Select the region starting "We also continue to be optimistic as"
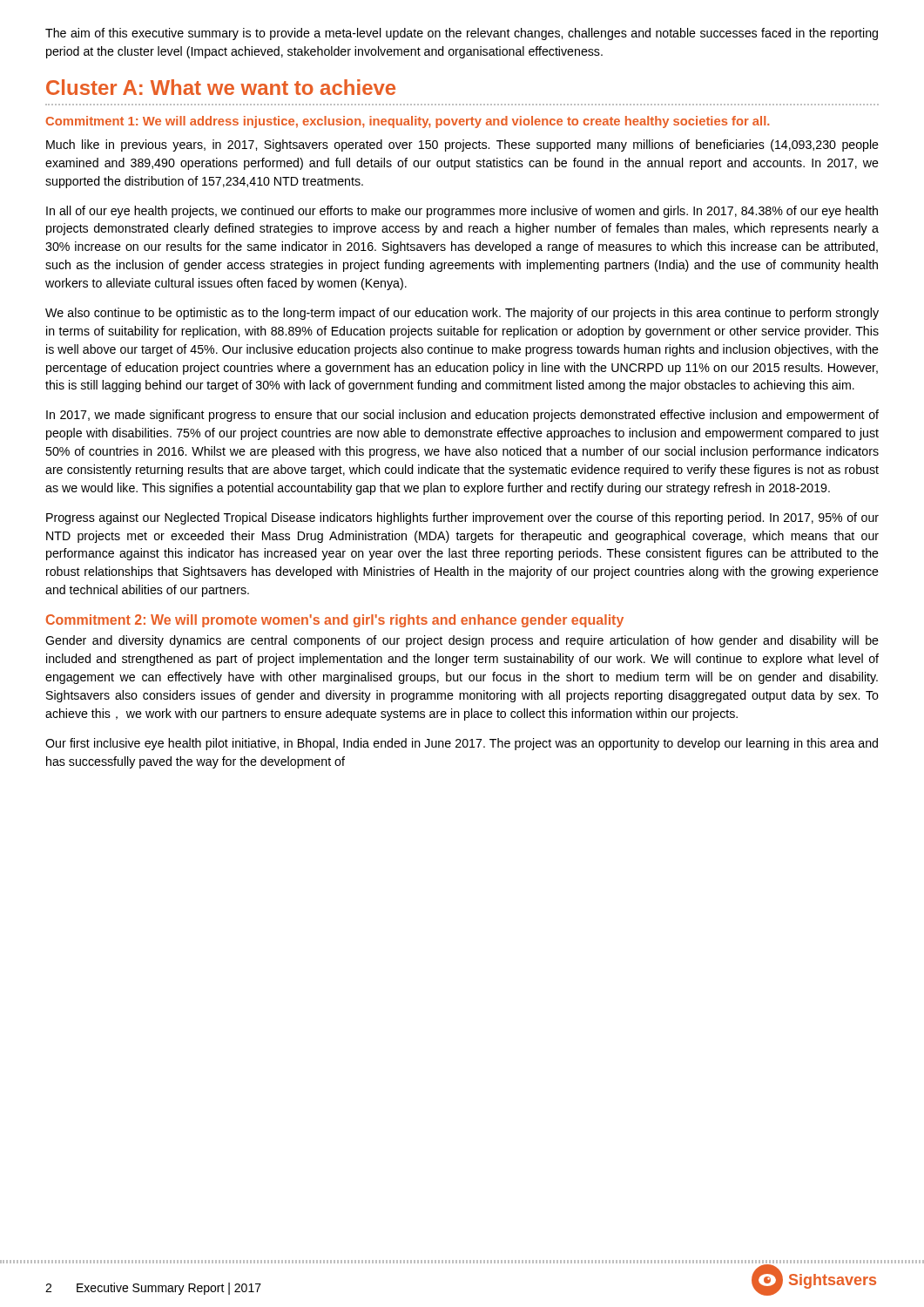The width and height of the screenshot is (924, 1307). [462, 349]
